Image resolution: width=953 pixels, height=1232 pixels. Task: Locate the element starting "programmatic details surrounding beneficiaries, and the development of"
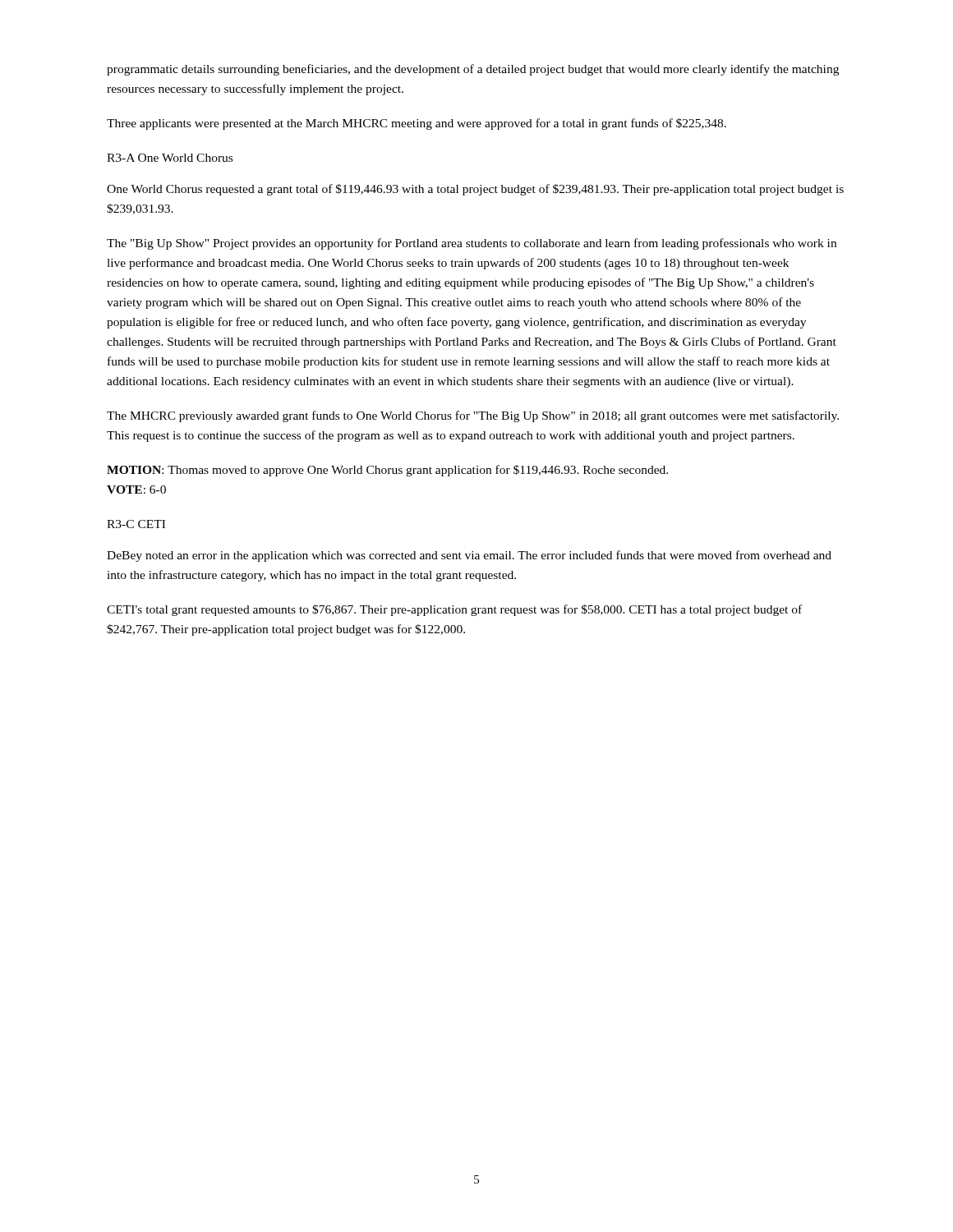473,78
